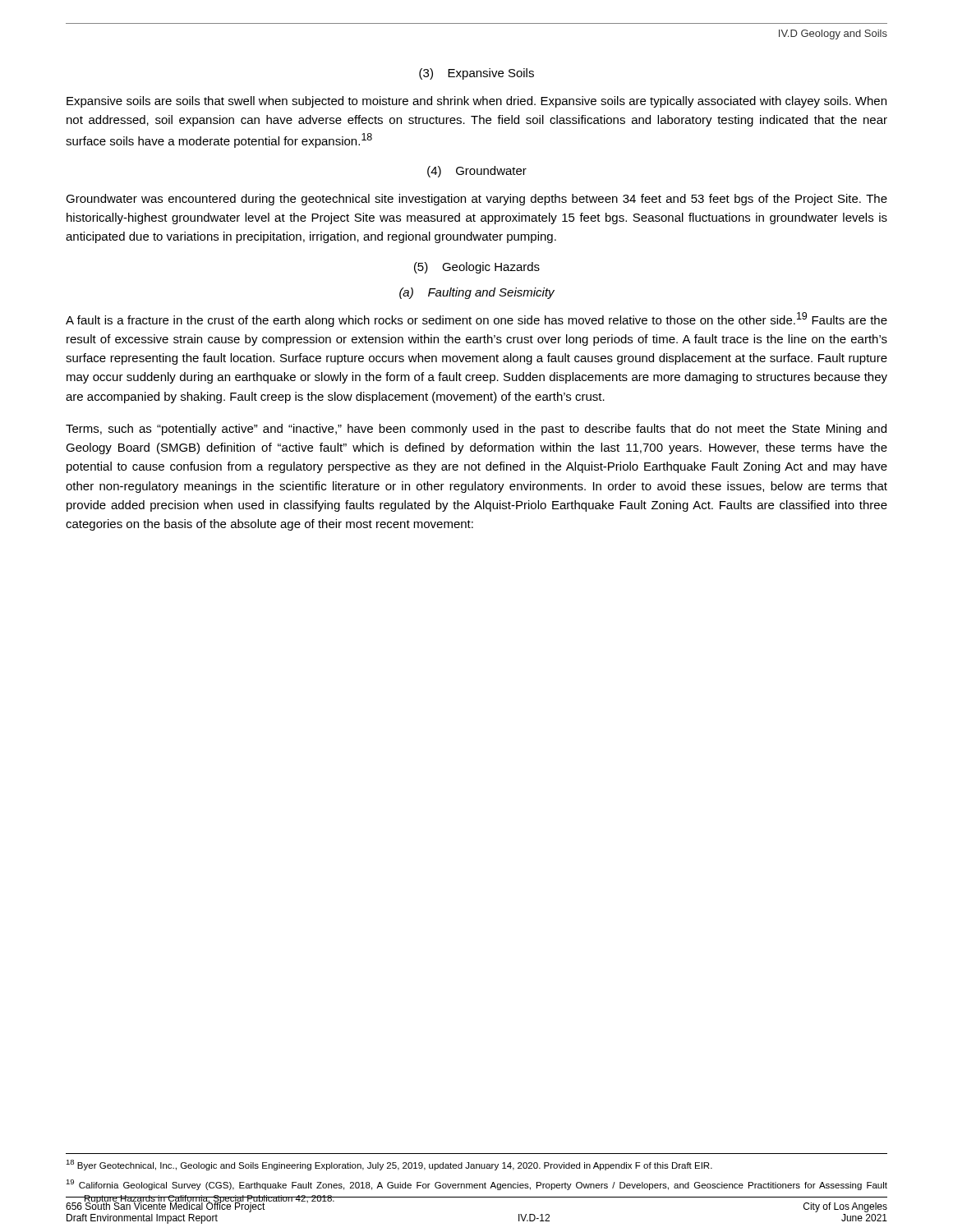Where does it say "(a) Faulting and Seismicity"?
This screenshot has height=1232, width=953.
pos(476,292)
